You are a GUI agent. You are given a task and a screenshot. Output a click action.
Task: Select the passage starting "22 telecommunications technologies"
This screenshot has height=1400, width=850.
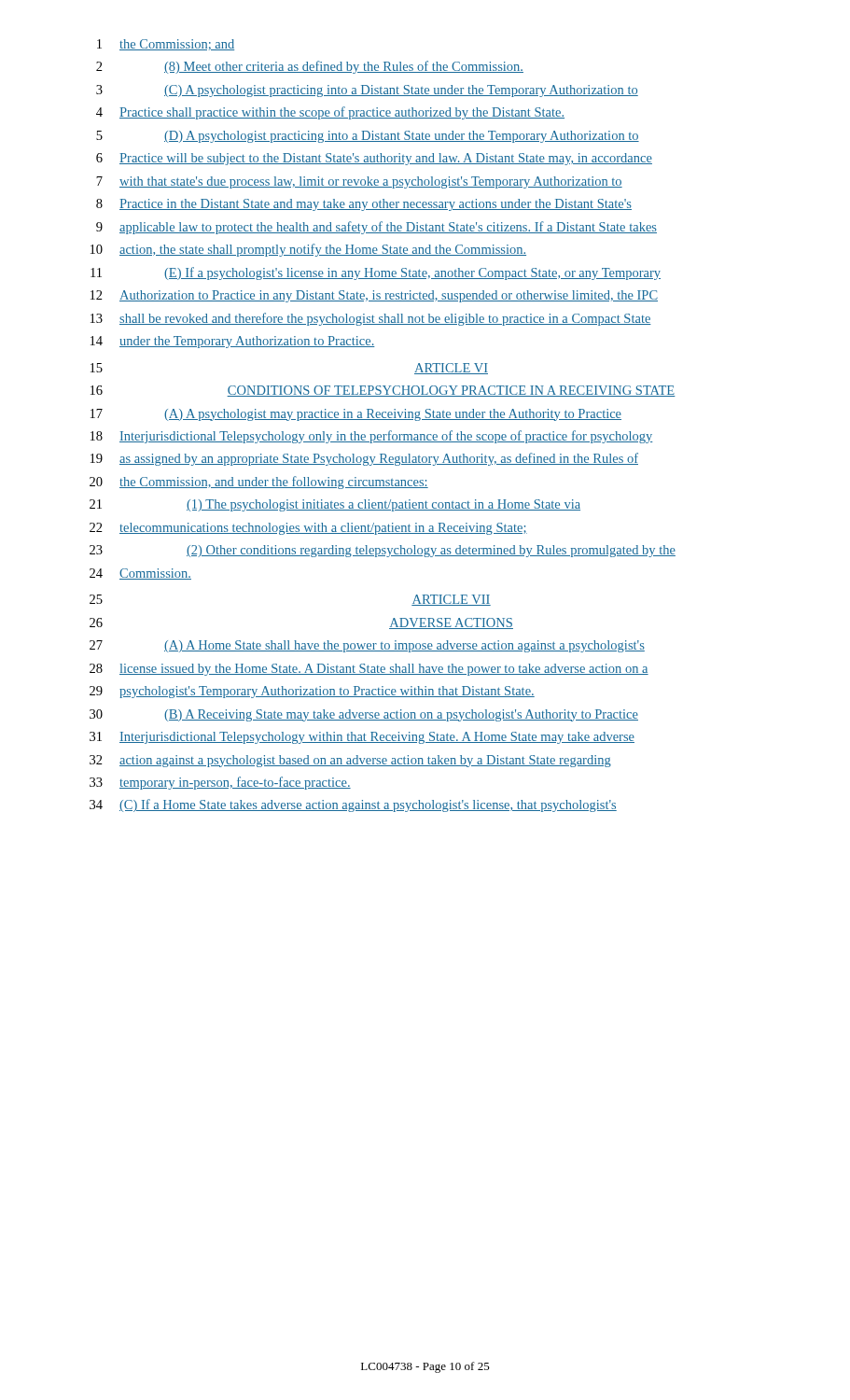click(x=425, y=527)
